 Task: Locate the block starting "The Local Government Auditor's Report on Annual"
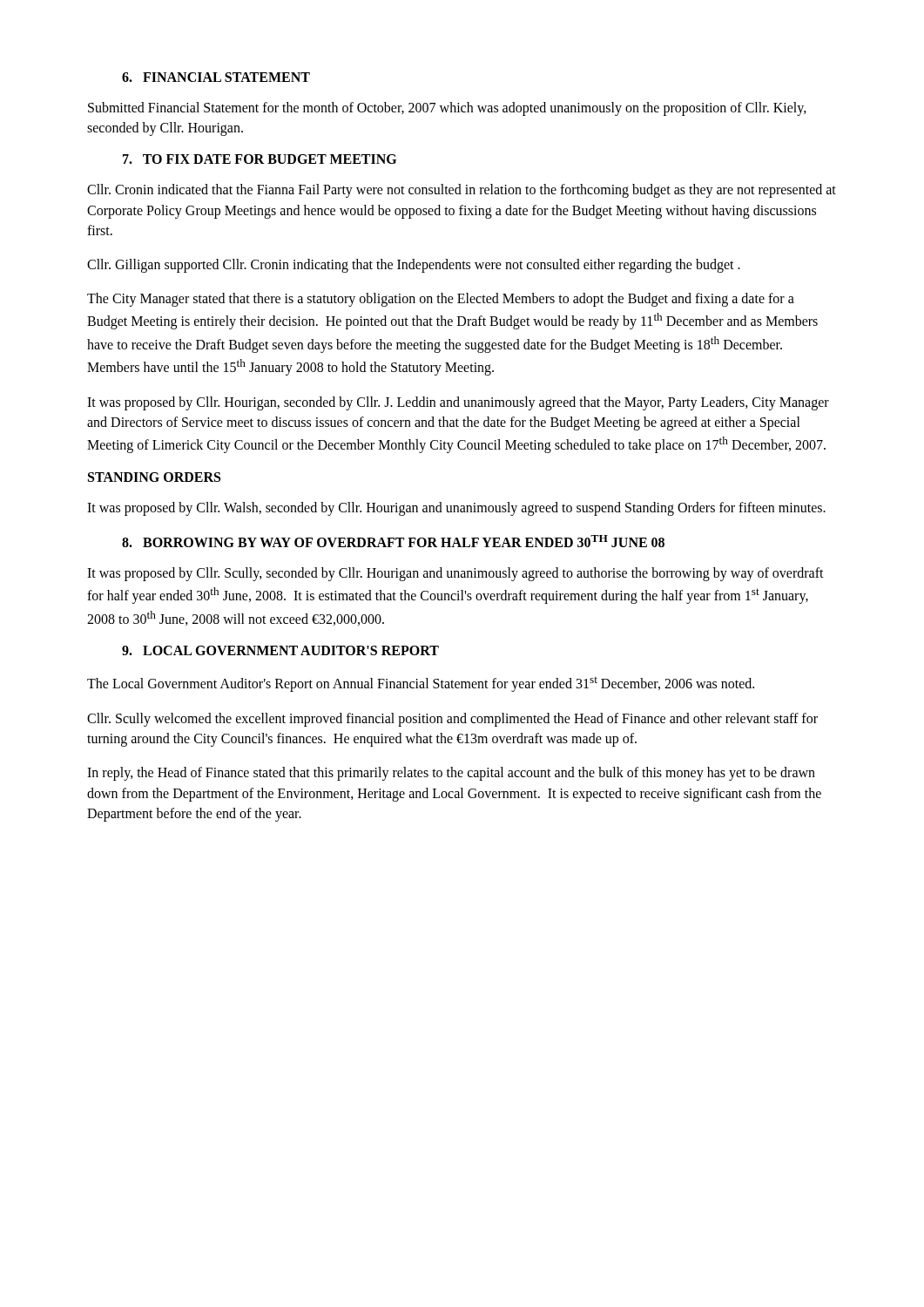point(462,683)
